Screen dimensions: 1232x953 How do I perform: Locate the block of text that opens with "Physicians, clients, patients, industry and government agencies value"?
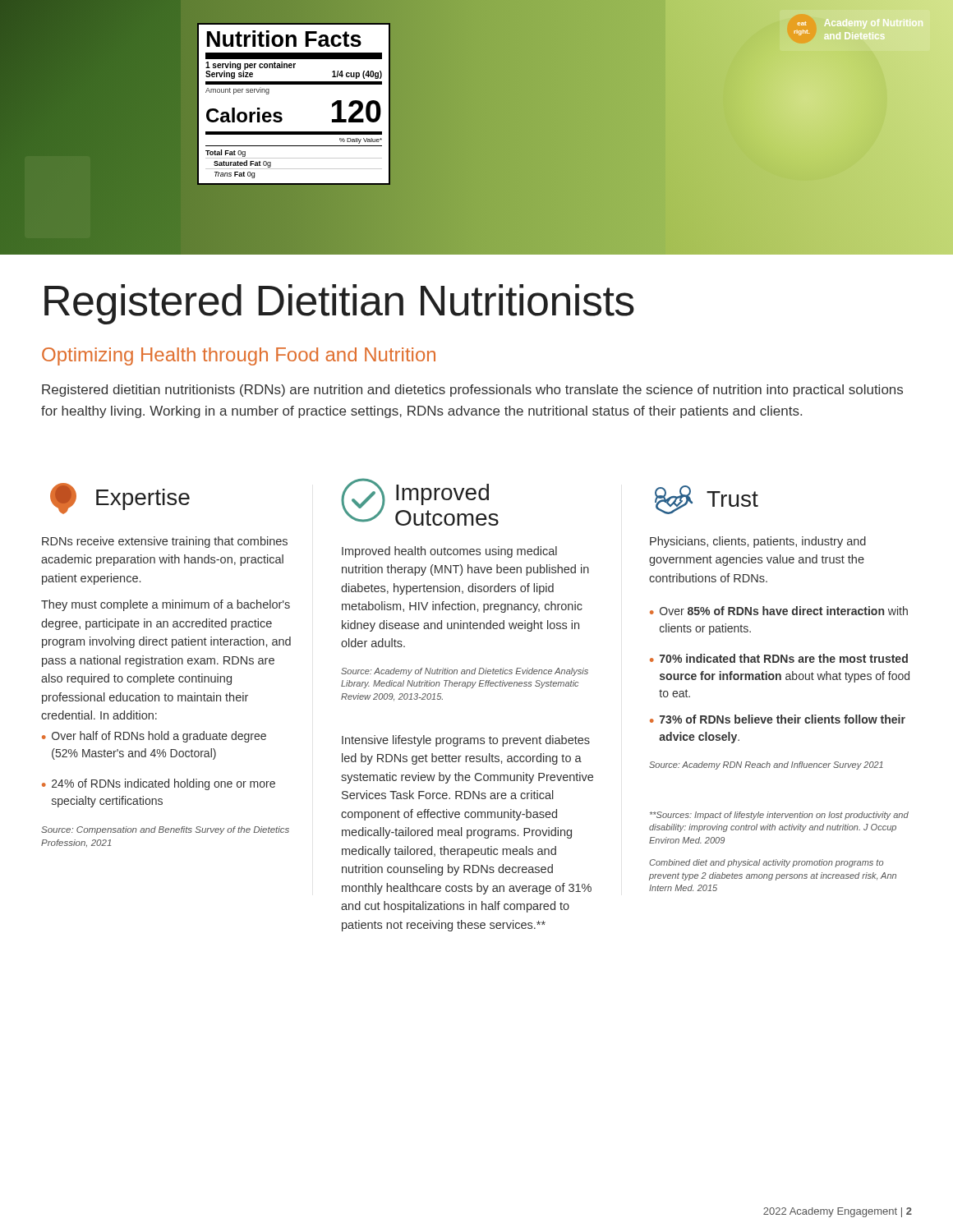pos(780,560)
